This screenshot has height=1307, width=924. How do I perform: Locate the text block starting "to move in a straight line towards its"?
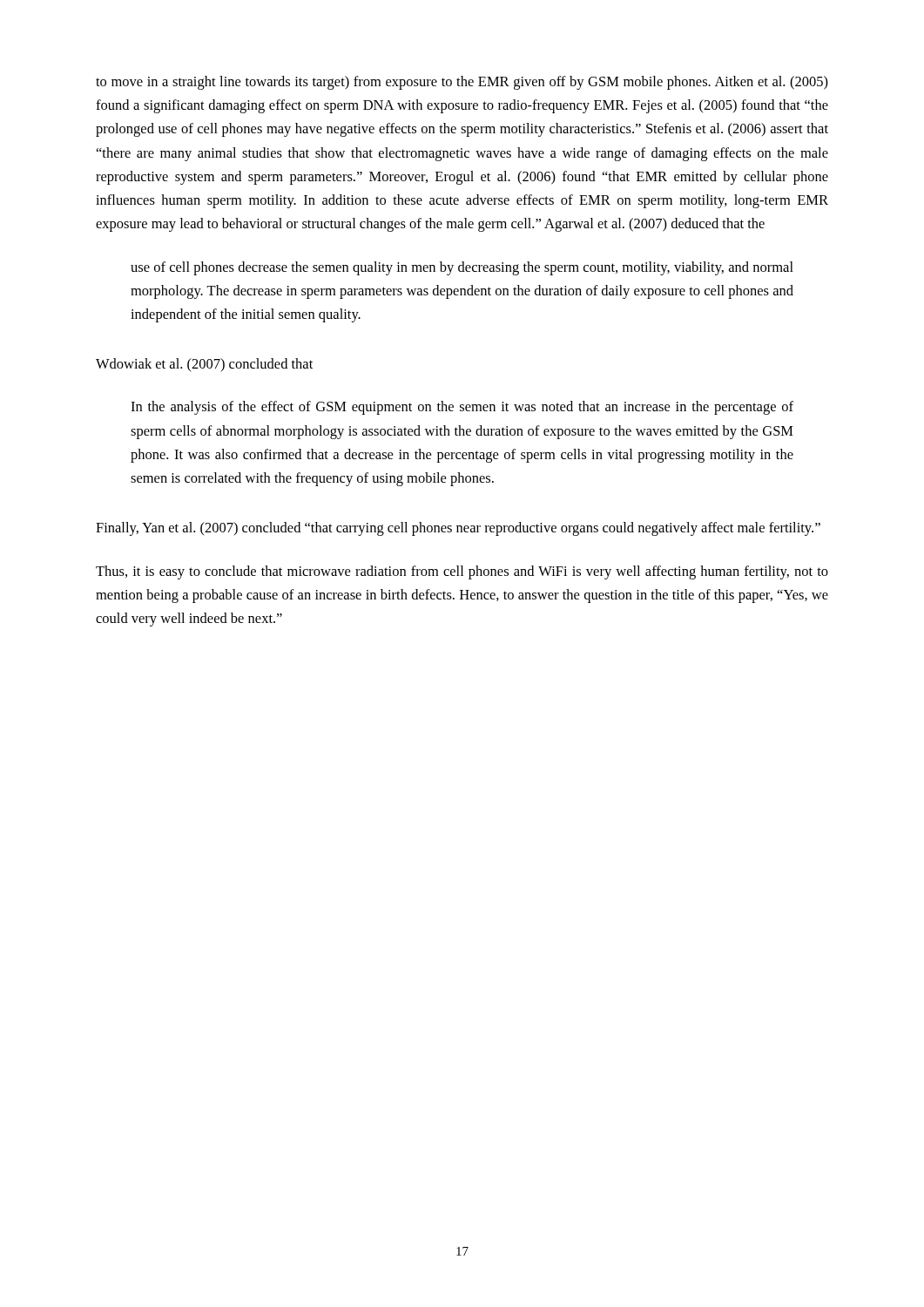pyautogui.click(x=462, y=153)
